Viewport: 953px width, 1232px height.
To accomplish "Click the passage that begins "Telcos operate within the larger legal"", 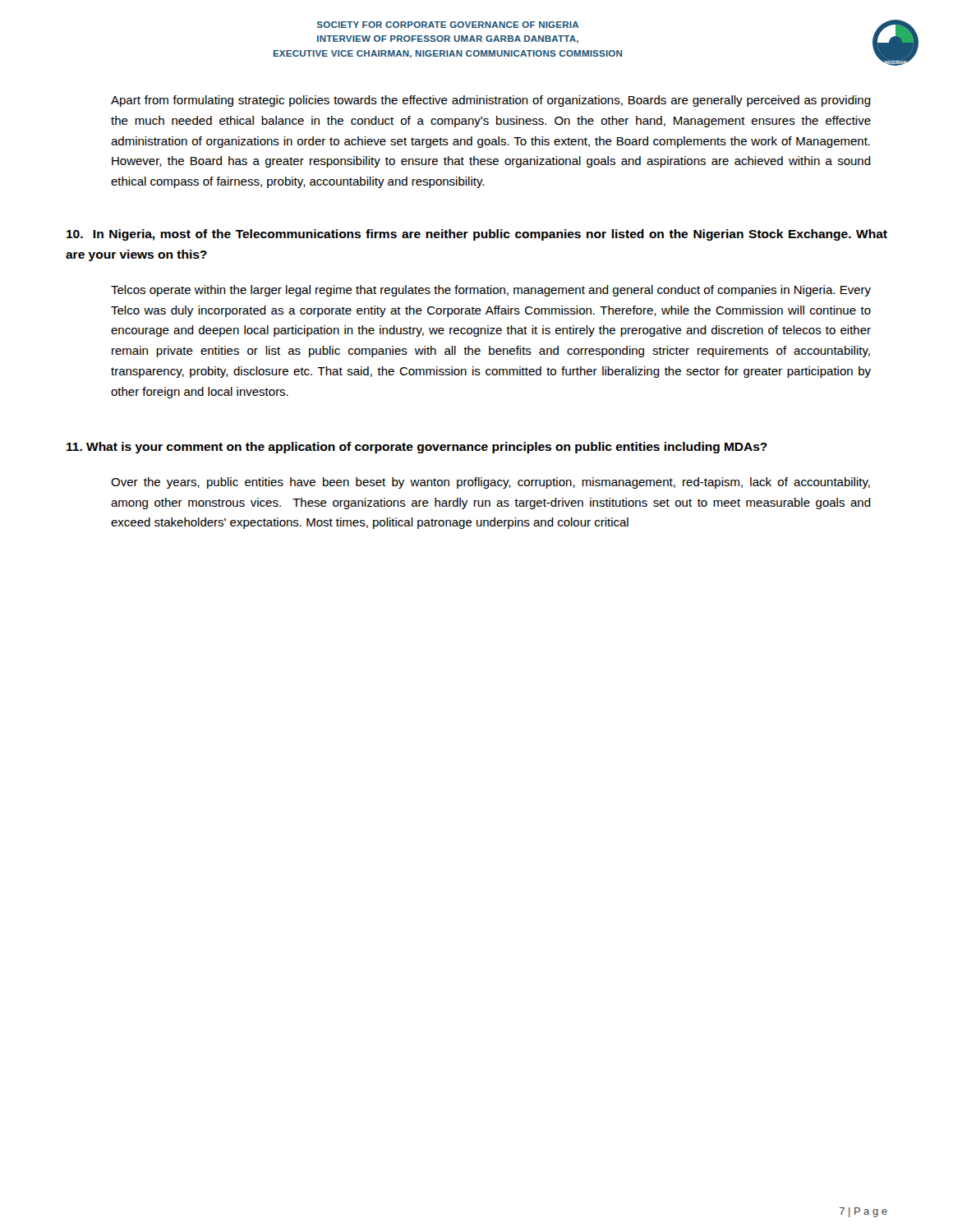I will tap(491, 340).
